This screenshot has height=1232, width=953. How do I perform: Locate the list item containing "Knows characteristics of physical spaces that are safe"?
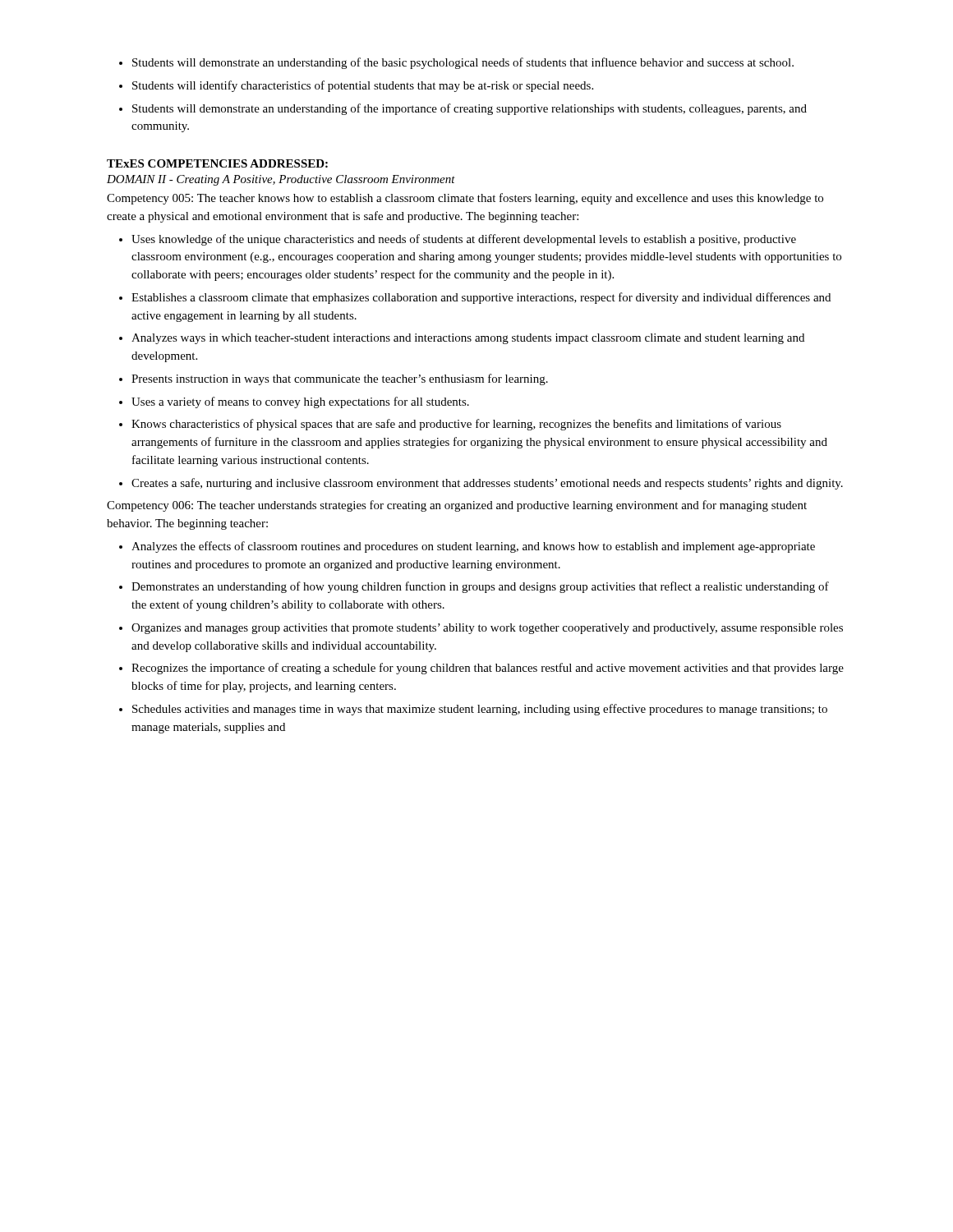point(489,443)
